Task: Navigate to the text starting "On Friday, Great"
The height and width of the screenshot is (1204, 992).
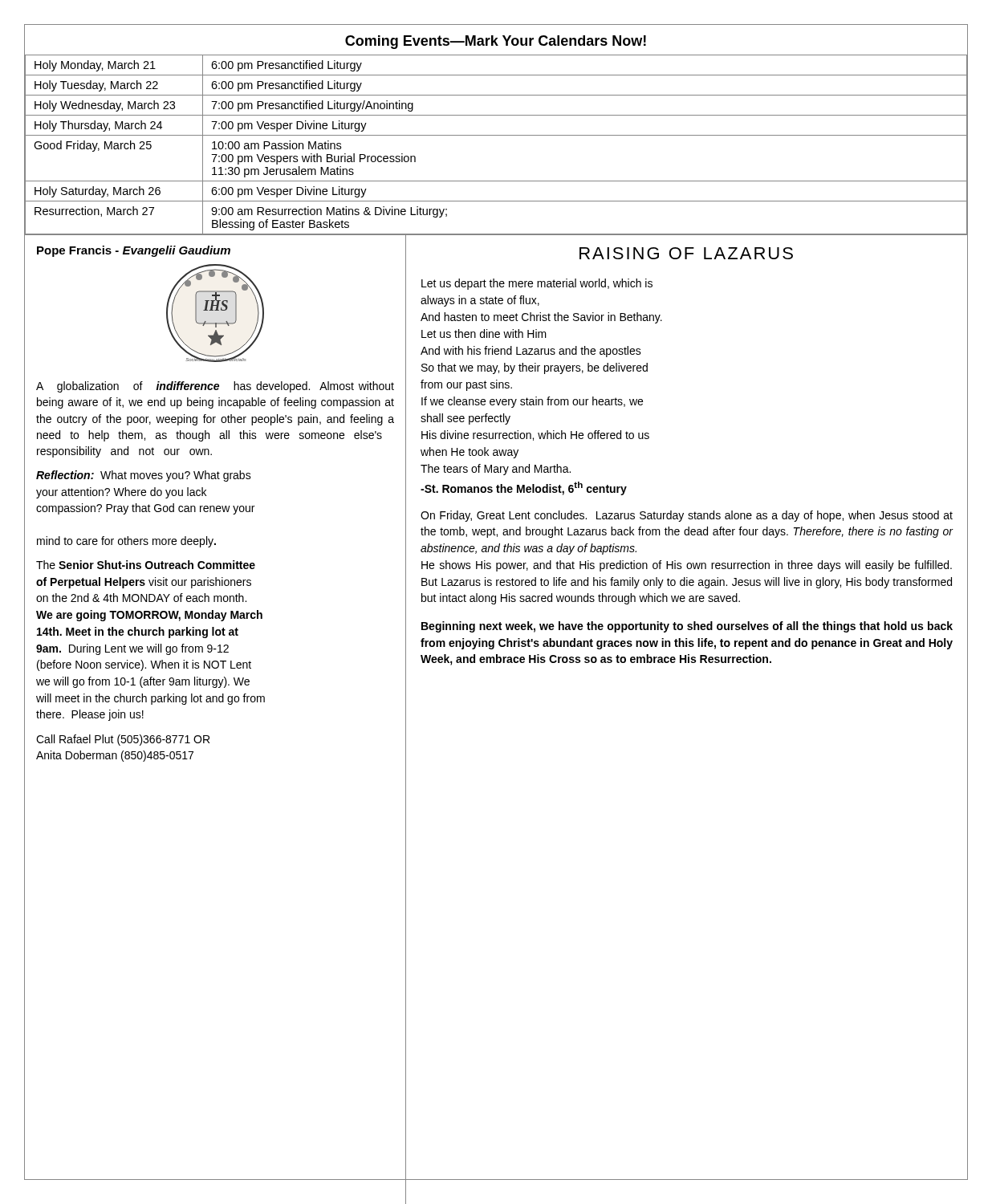Action: point(687,557)
